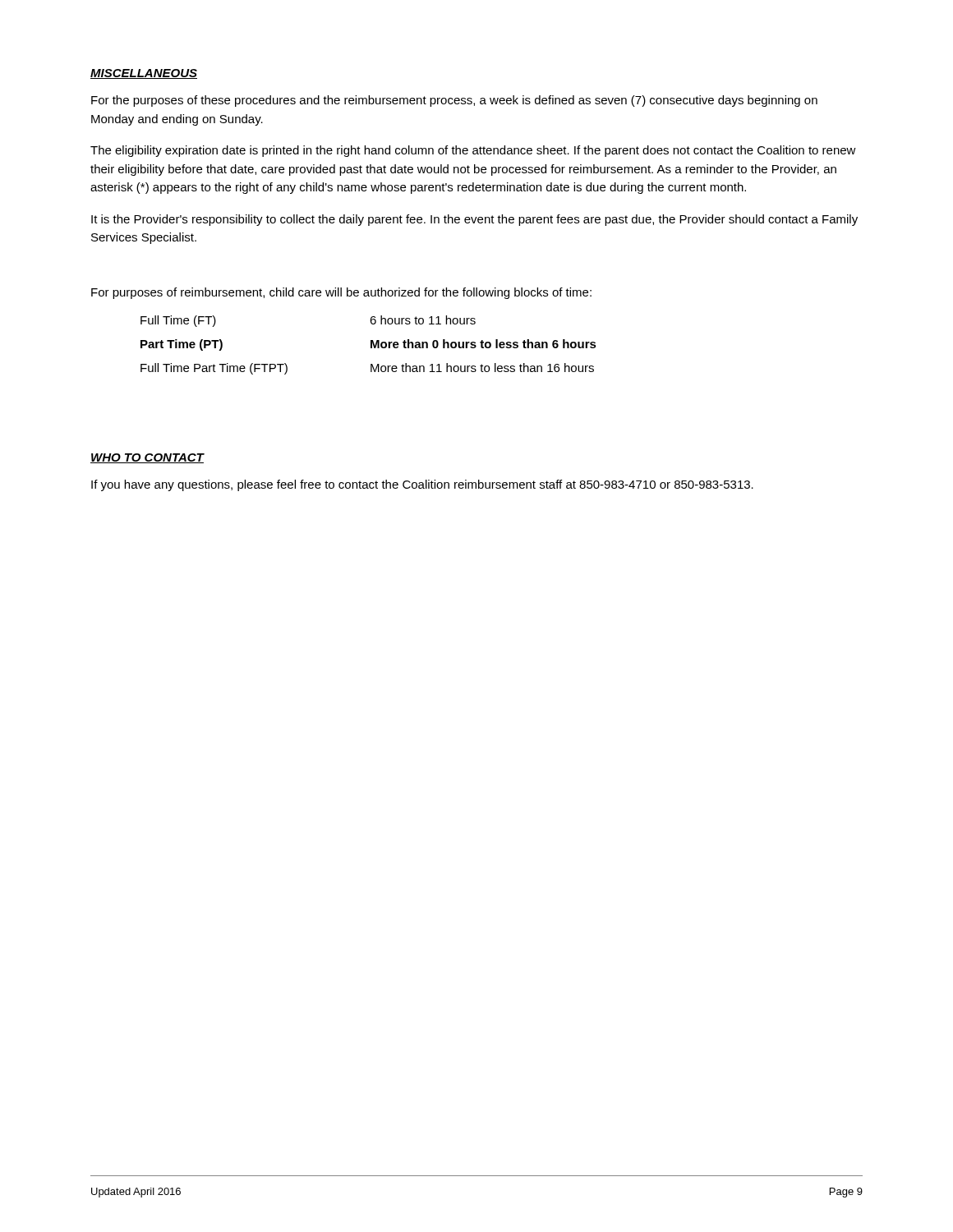Where is the passage that starts "For purposes of reimbursement, child"?
The height and width of the screenshot is (1232, 953).
(x=341, y=292)
